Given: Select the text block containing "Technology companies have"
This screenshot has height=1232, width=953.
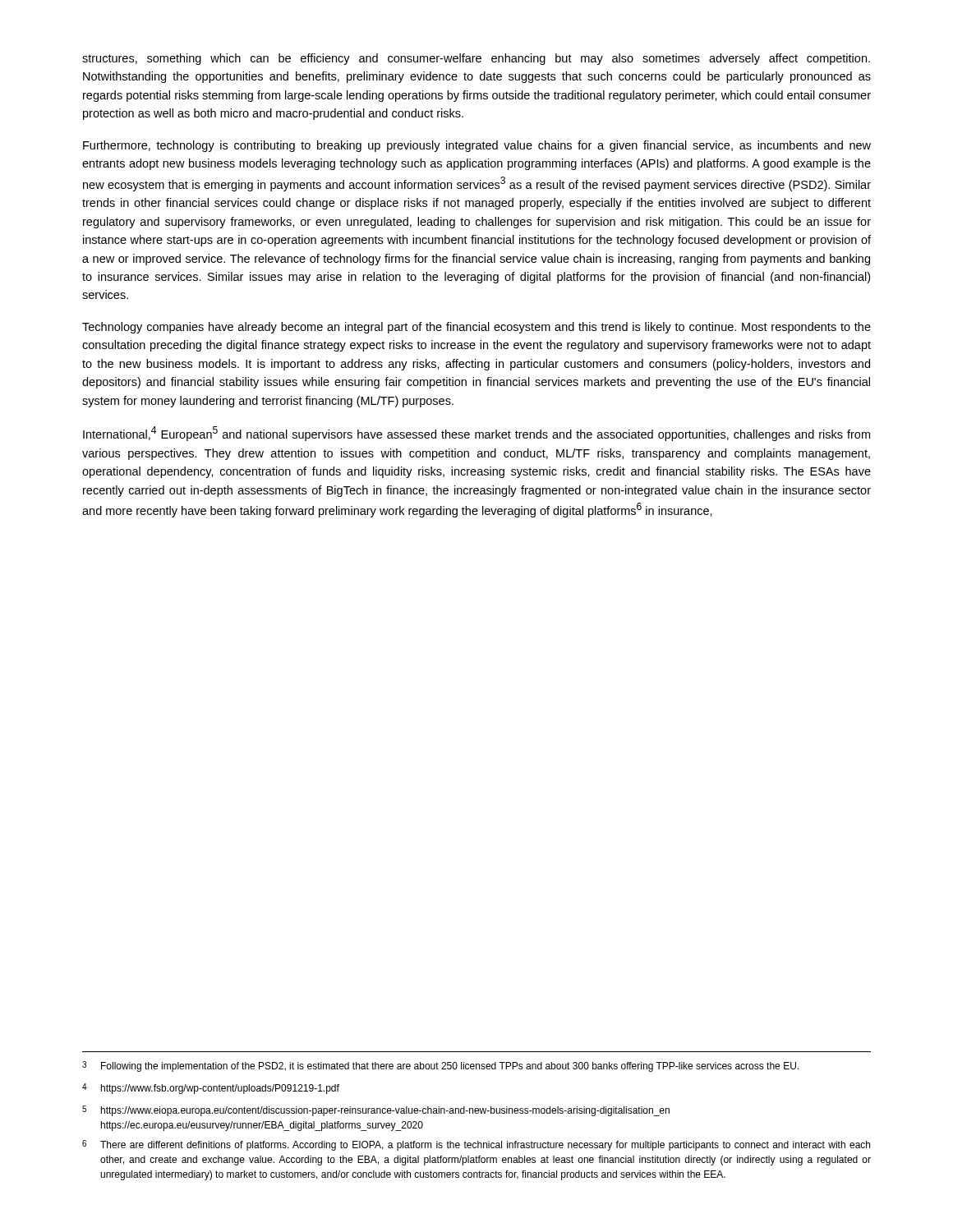Looking at the screenshot, I should pos(476,364).
